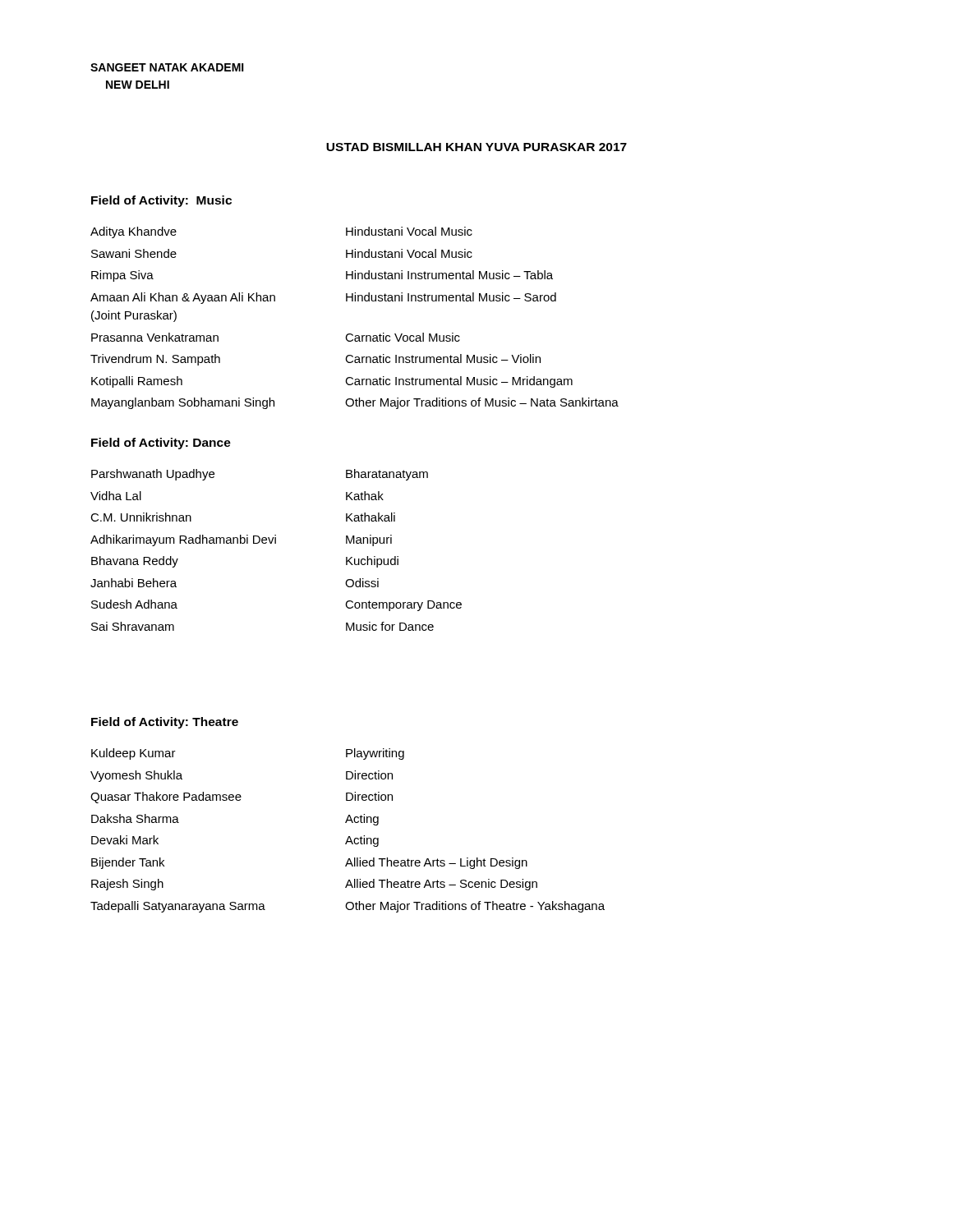Click on the text starting "Field of Activity: Theatre"
953x1232 pixels.
pyautogui.click(x=164, y=722)
